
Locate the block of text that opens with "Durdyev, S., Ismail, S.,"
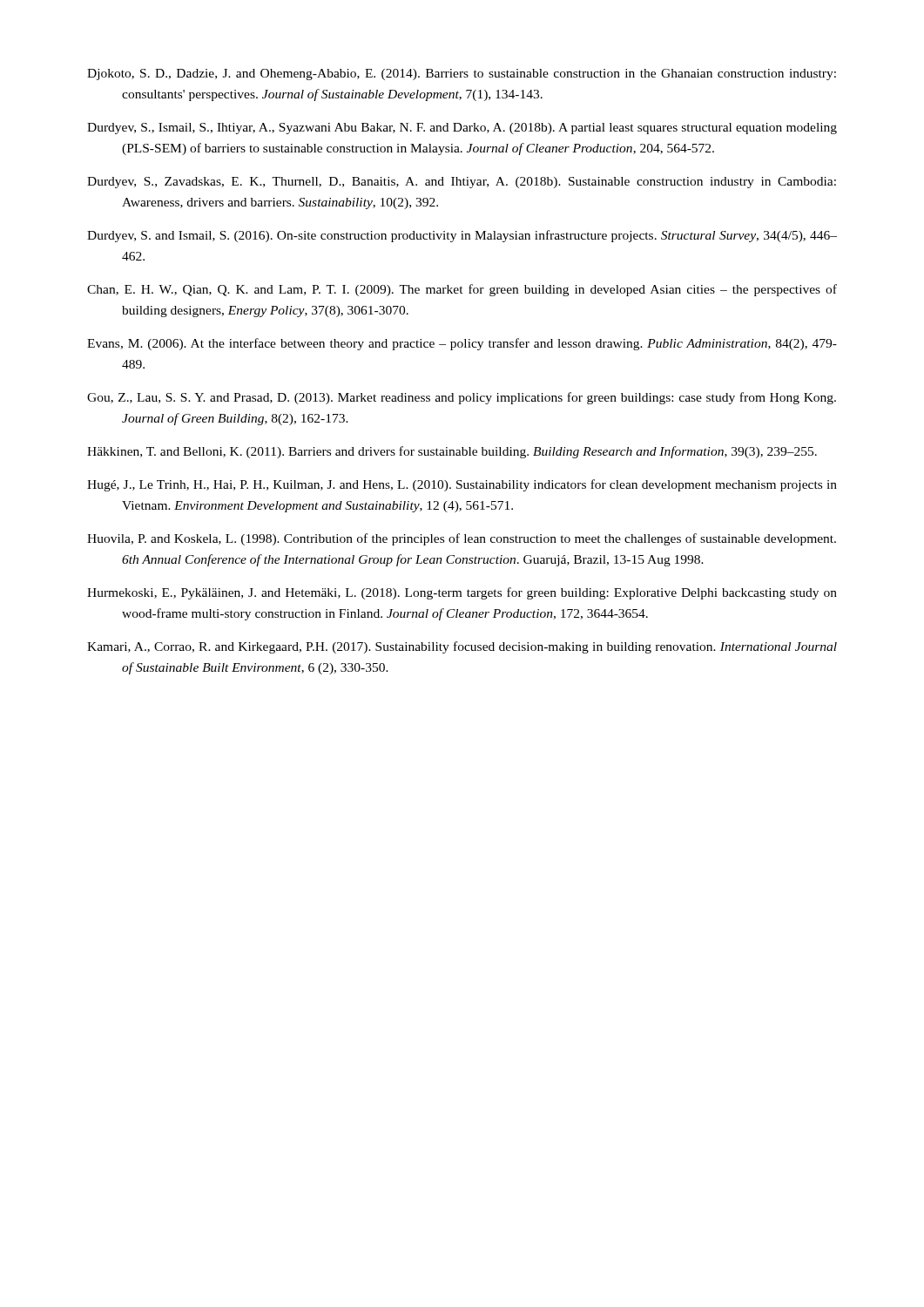click(462, 137)
